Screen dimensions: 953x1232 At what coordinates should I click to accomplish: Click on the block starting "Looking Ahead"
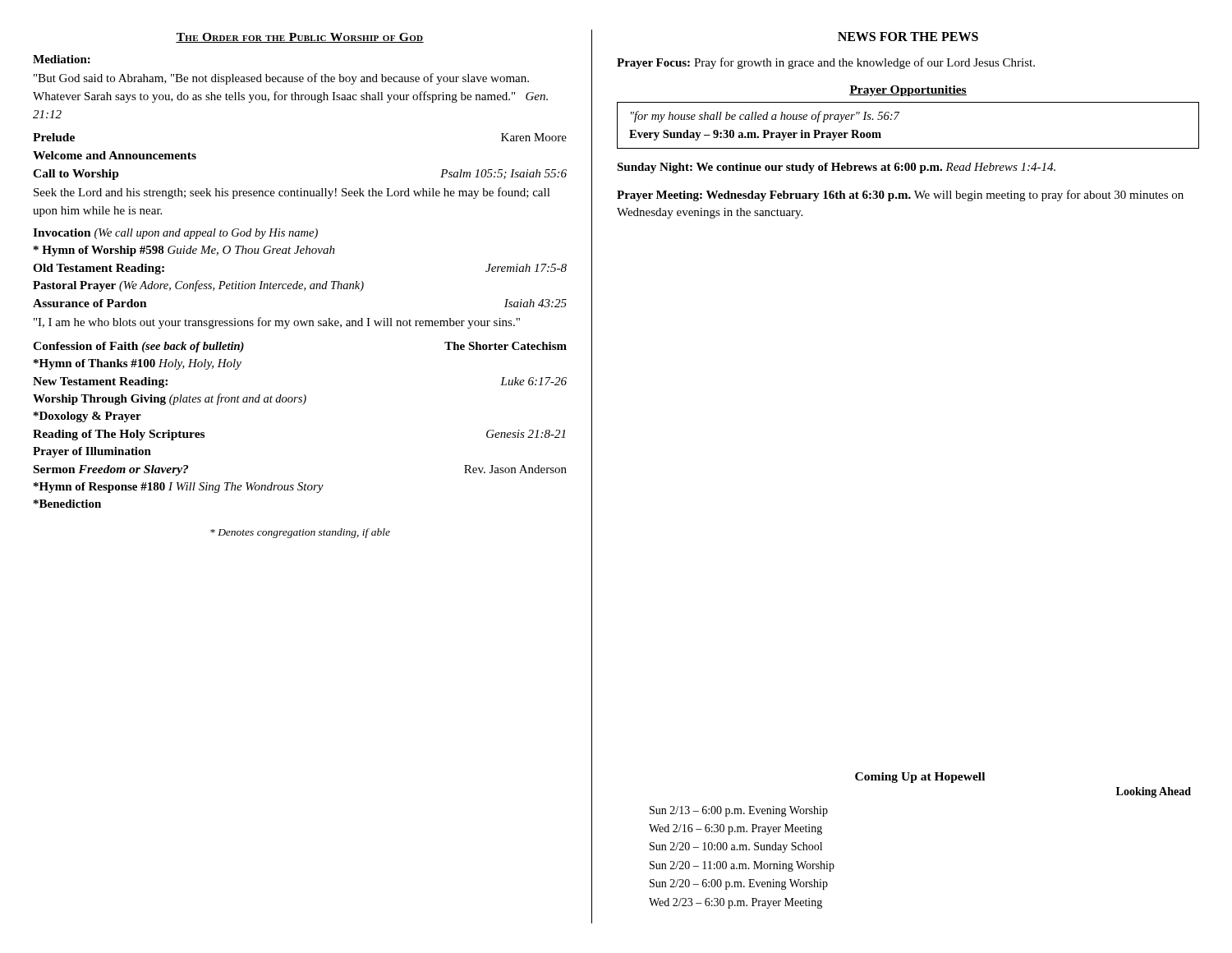click(1153, 791)
